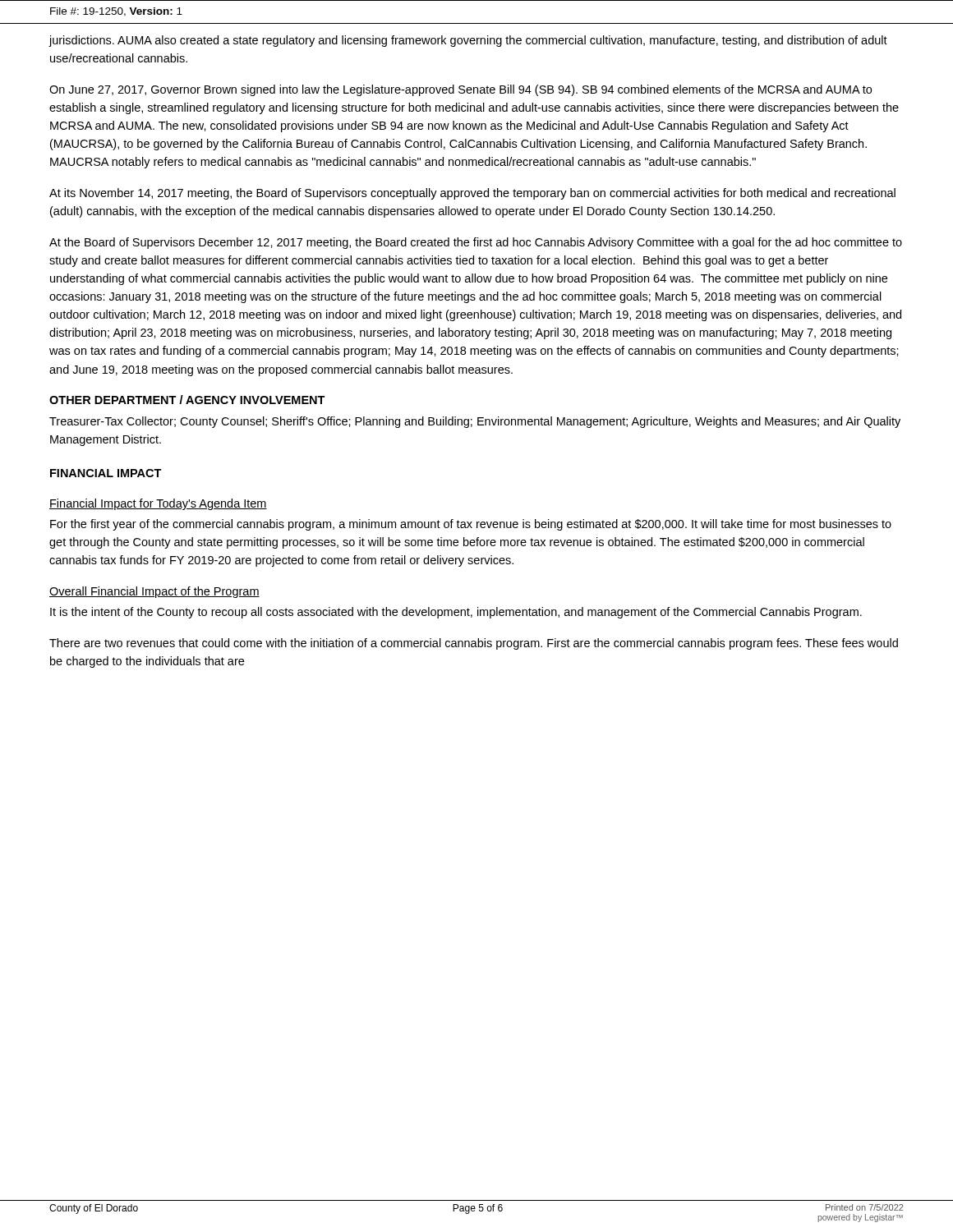953x1232 pixels.
Task: Navigate to the block starting "FINANCIAL IMPACT"
Action: 105,473
